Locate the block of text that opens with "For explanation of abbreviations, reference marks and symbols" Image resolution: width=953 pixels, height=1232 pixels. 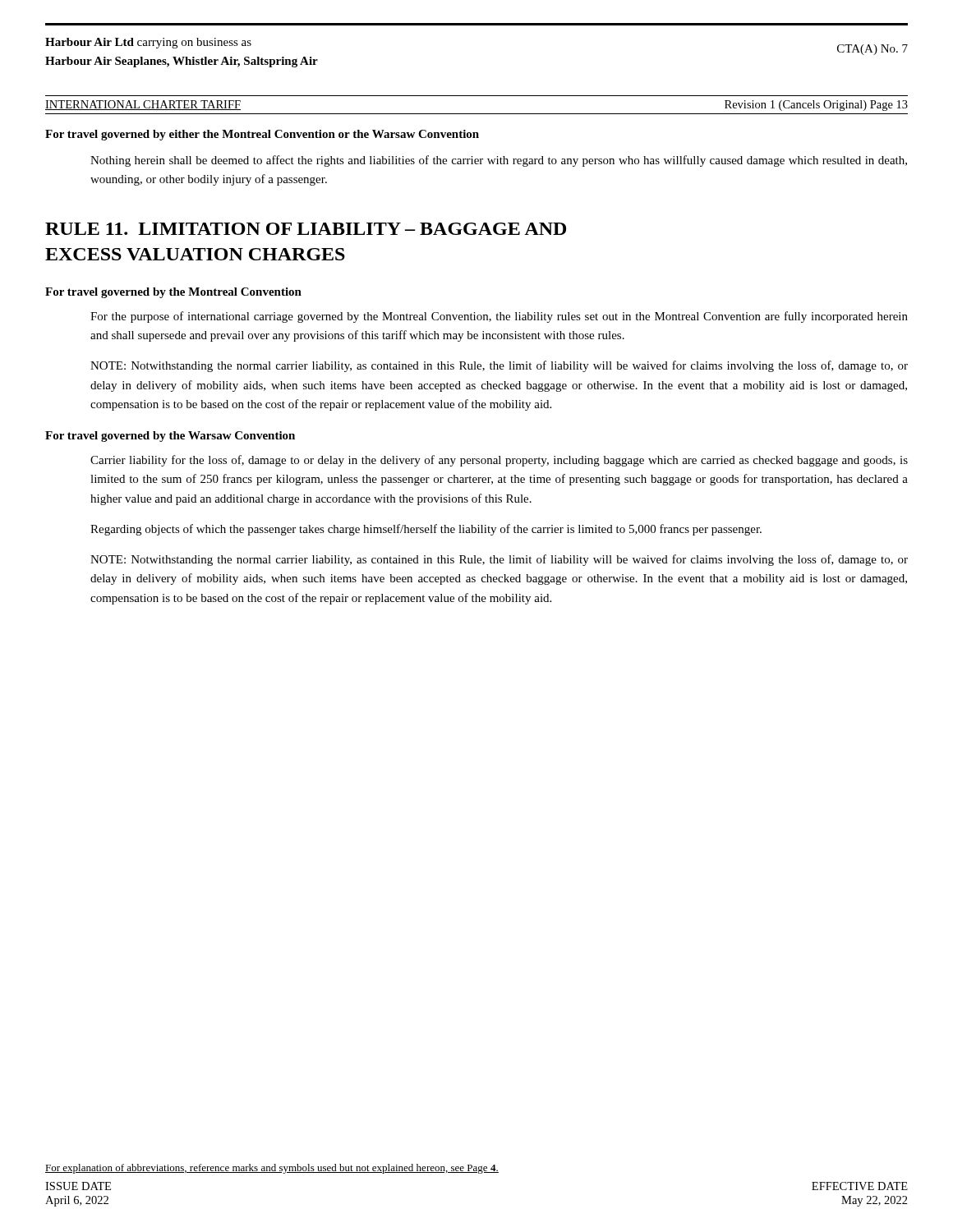272,1168
